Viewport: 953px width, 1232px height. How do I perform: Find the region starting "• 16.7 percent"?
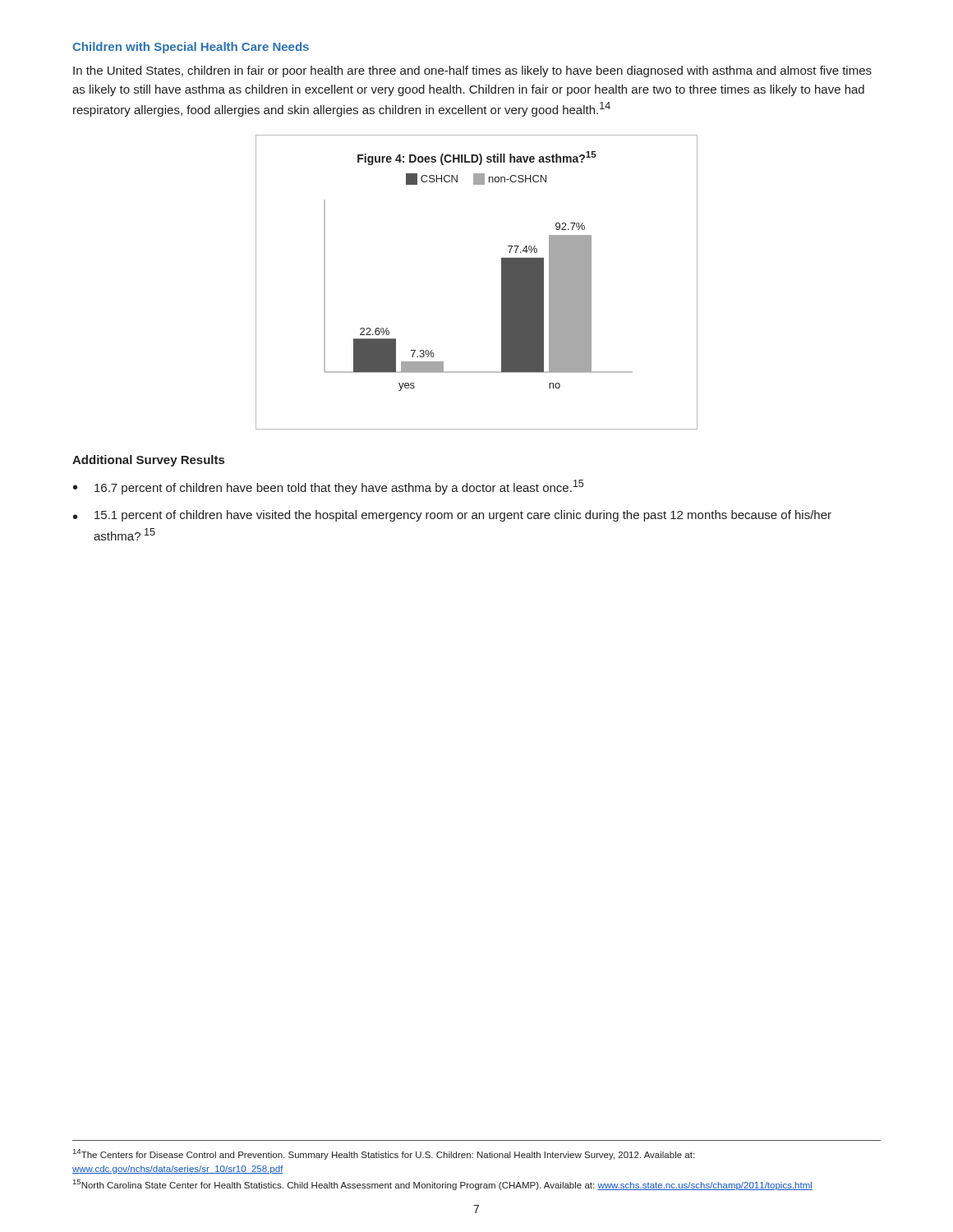(328, 487)
